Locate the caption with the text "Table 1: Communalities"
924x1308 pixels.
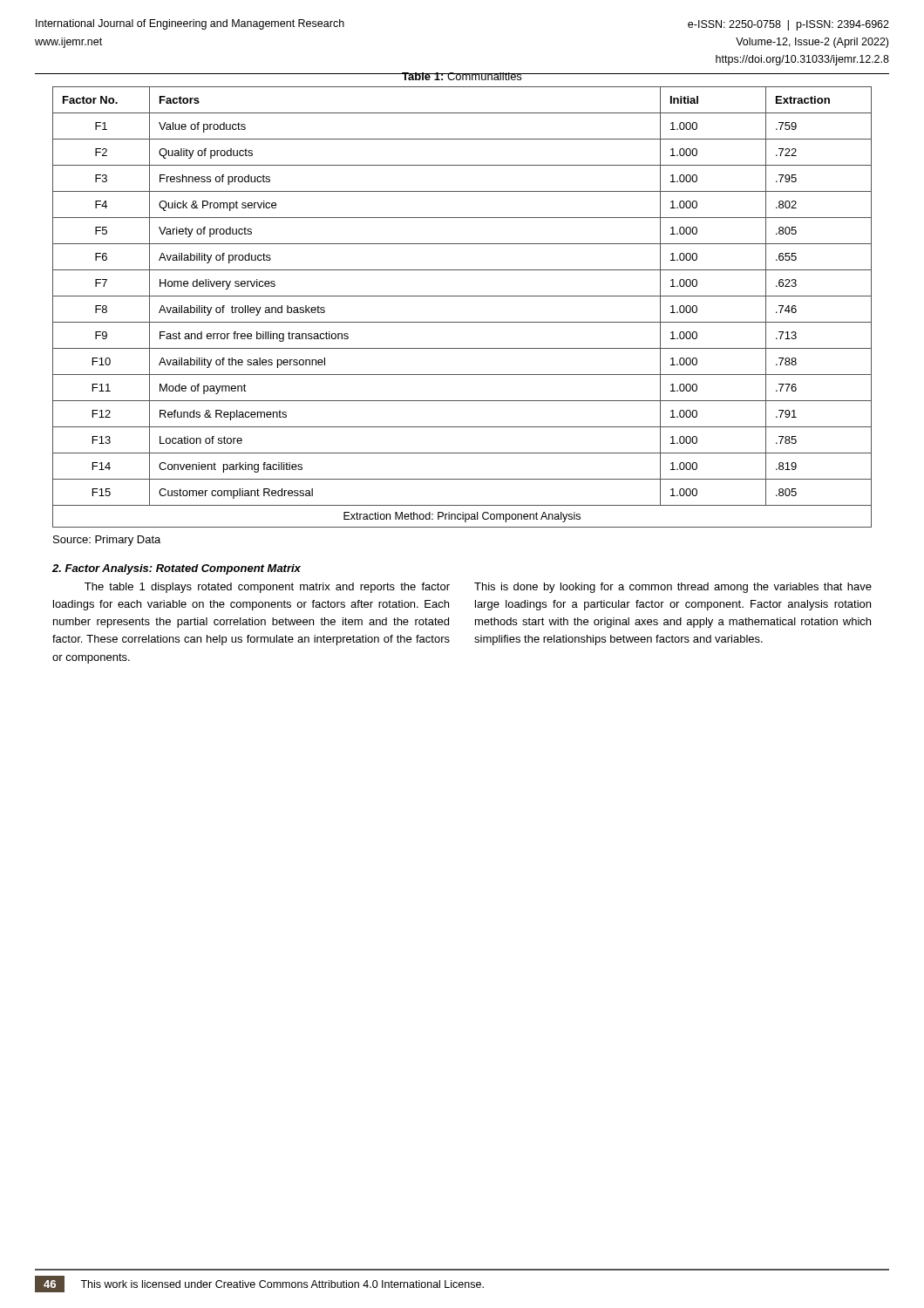pyautogui.click(x=462, y=76)
